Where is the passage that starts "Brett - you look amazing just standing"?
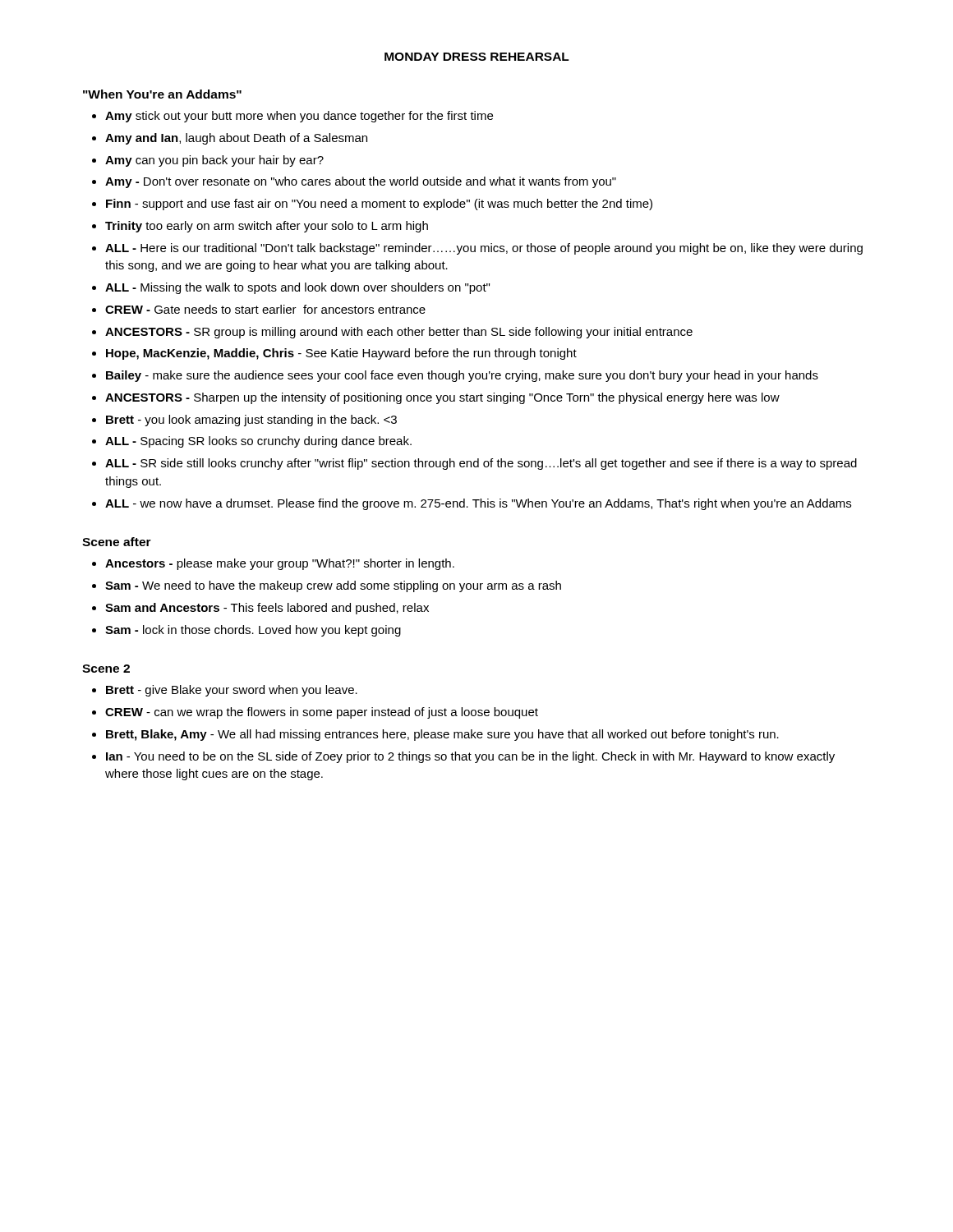 point(251,419)
